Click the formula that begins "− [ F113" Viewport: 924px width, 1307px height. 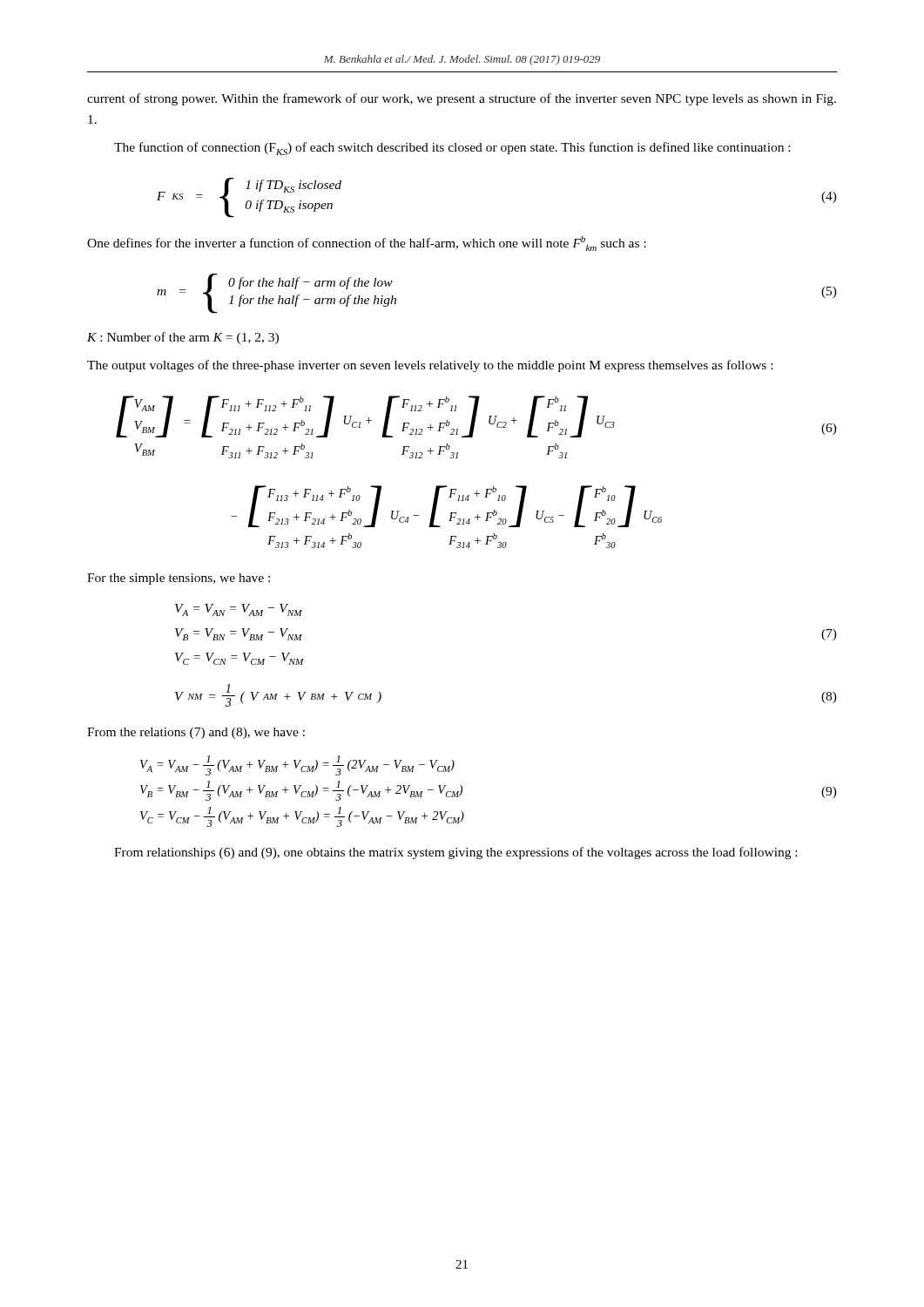click(x=457, y=517)
